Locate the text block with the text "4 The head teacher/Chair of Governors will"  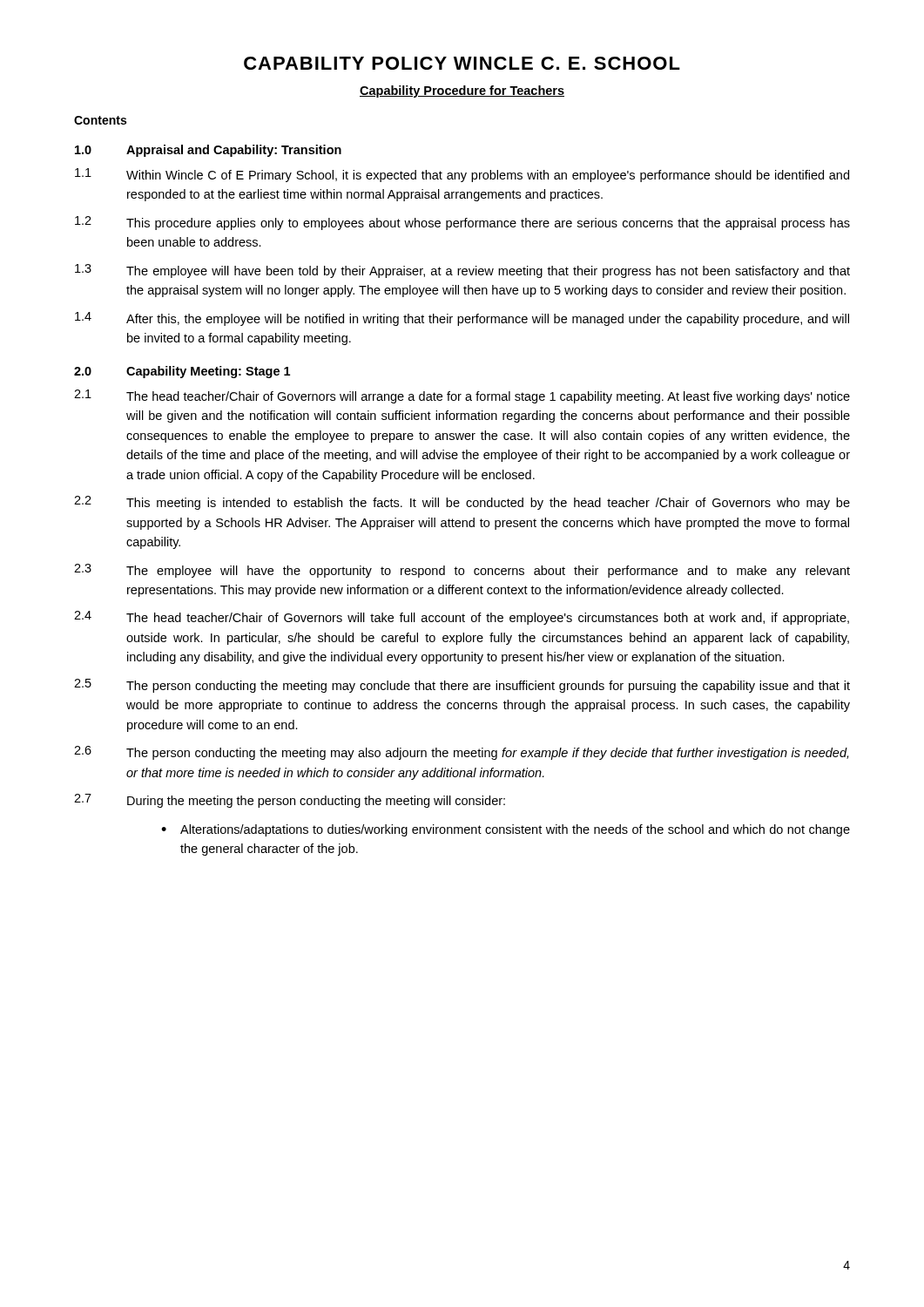click(462, 638)
